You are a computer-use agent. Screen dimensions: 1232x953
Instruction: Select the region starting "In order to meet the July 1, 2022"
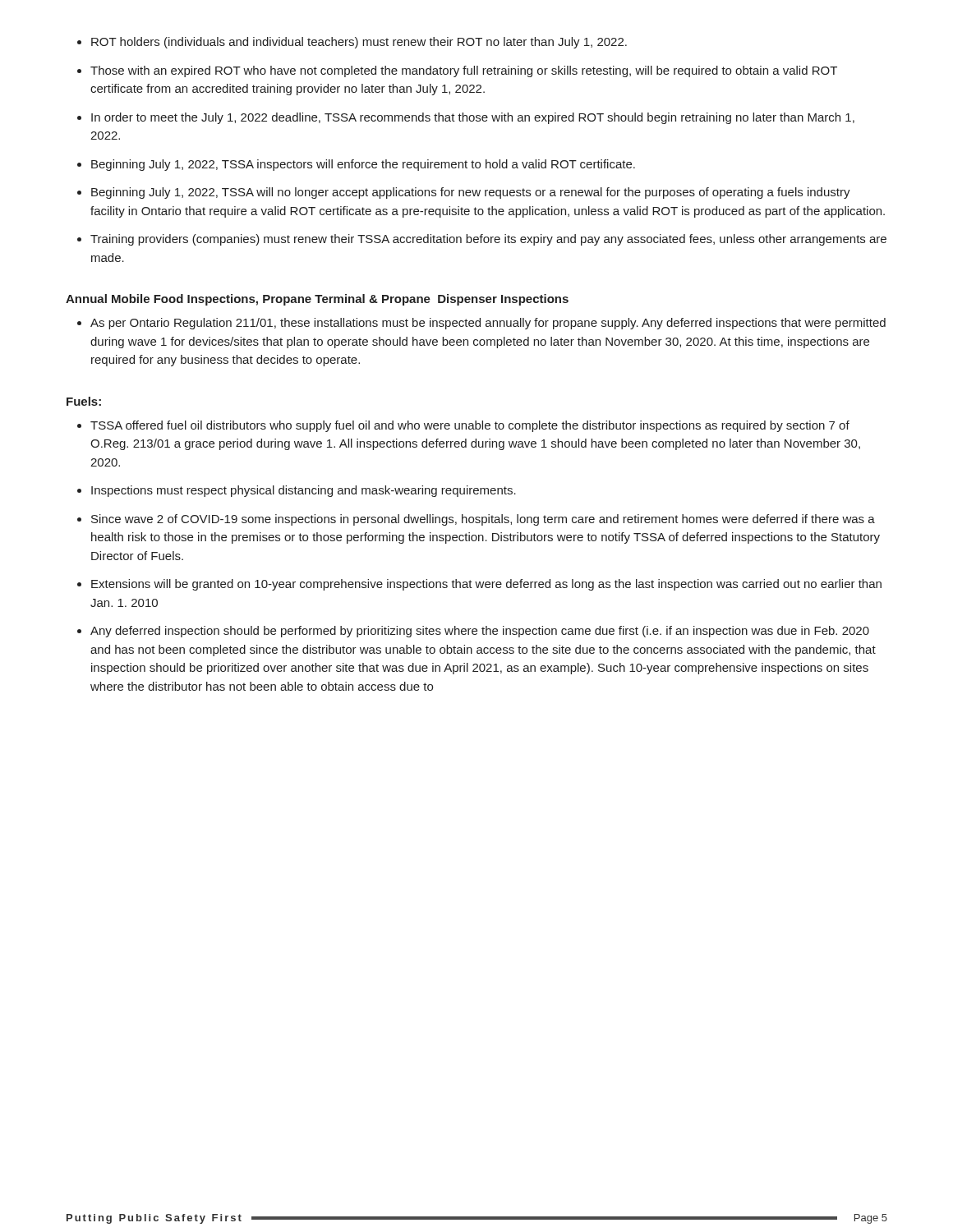[x=489, y=127]
